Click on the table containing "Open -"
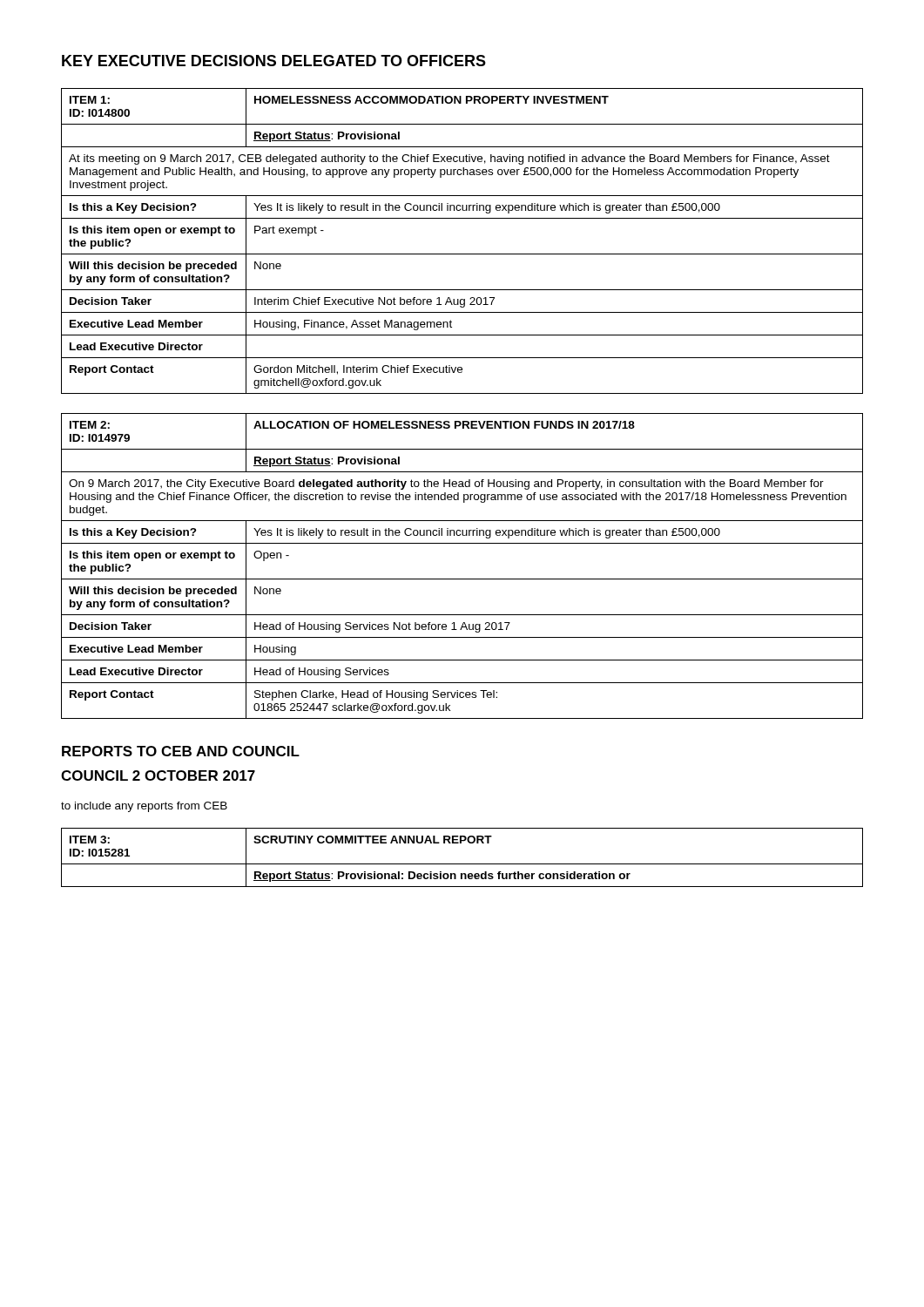The width and height of the screenshot is (924, 1307). (x=462, y=566)
